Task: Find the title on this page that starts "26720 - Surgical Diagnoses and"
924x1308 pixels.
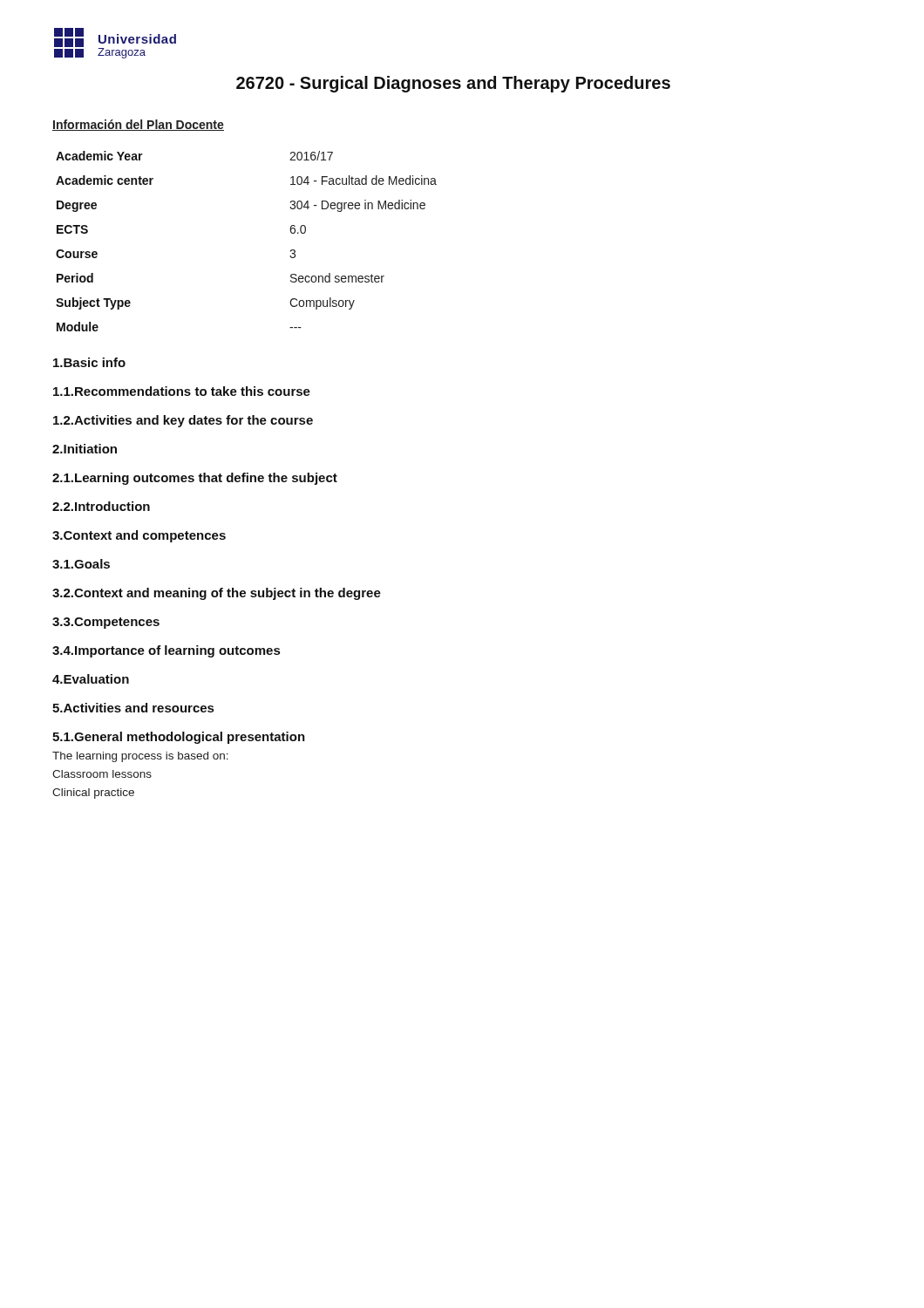Action: [x=453, y=83]
